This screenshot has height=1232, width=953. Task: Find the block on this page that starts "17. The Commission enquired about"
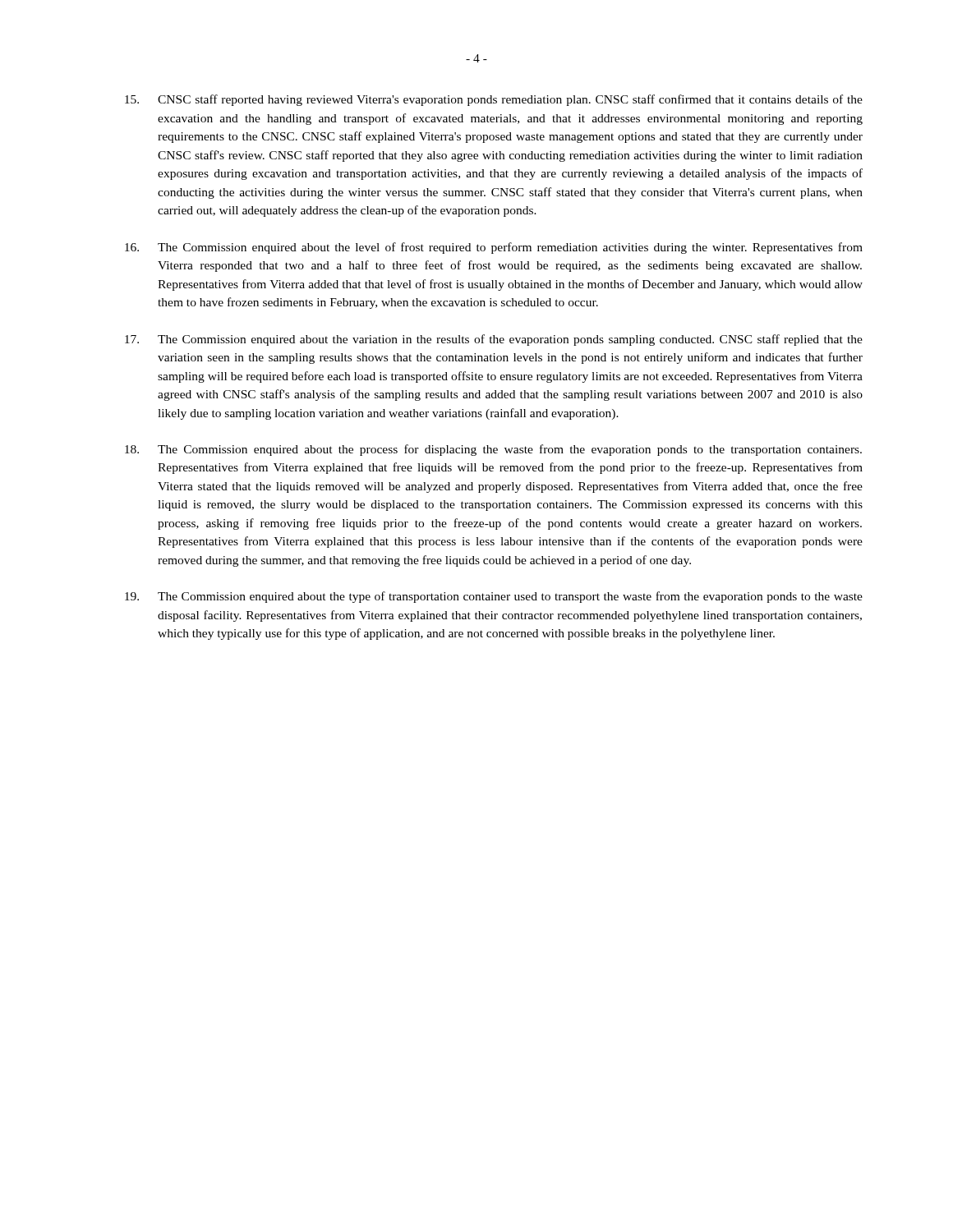(476, 376)
